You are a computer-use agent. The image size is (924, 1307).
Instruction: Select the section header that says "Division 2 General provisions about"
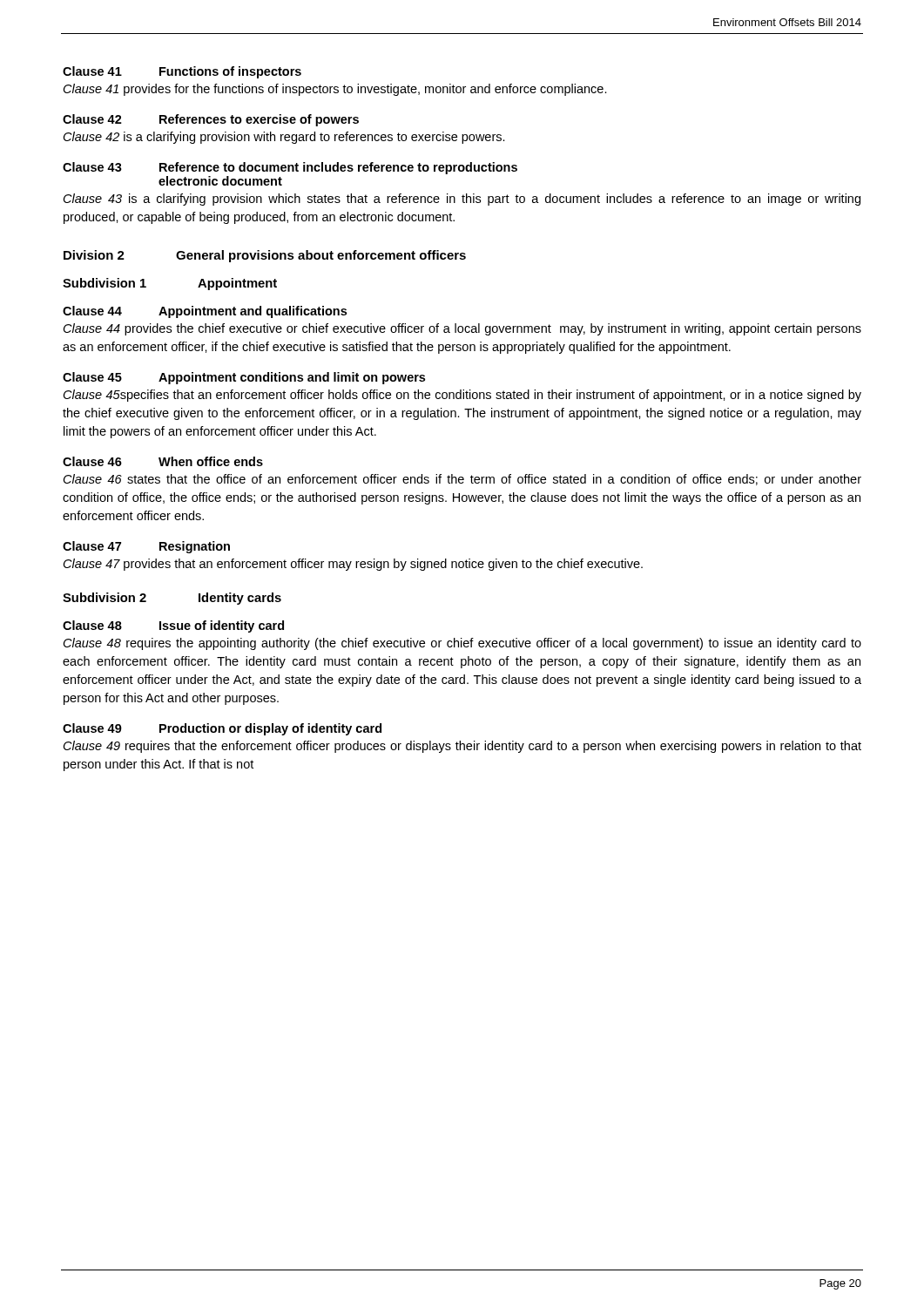click(462, 255)
